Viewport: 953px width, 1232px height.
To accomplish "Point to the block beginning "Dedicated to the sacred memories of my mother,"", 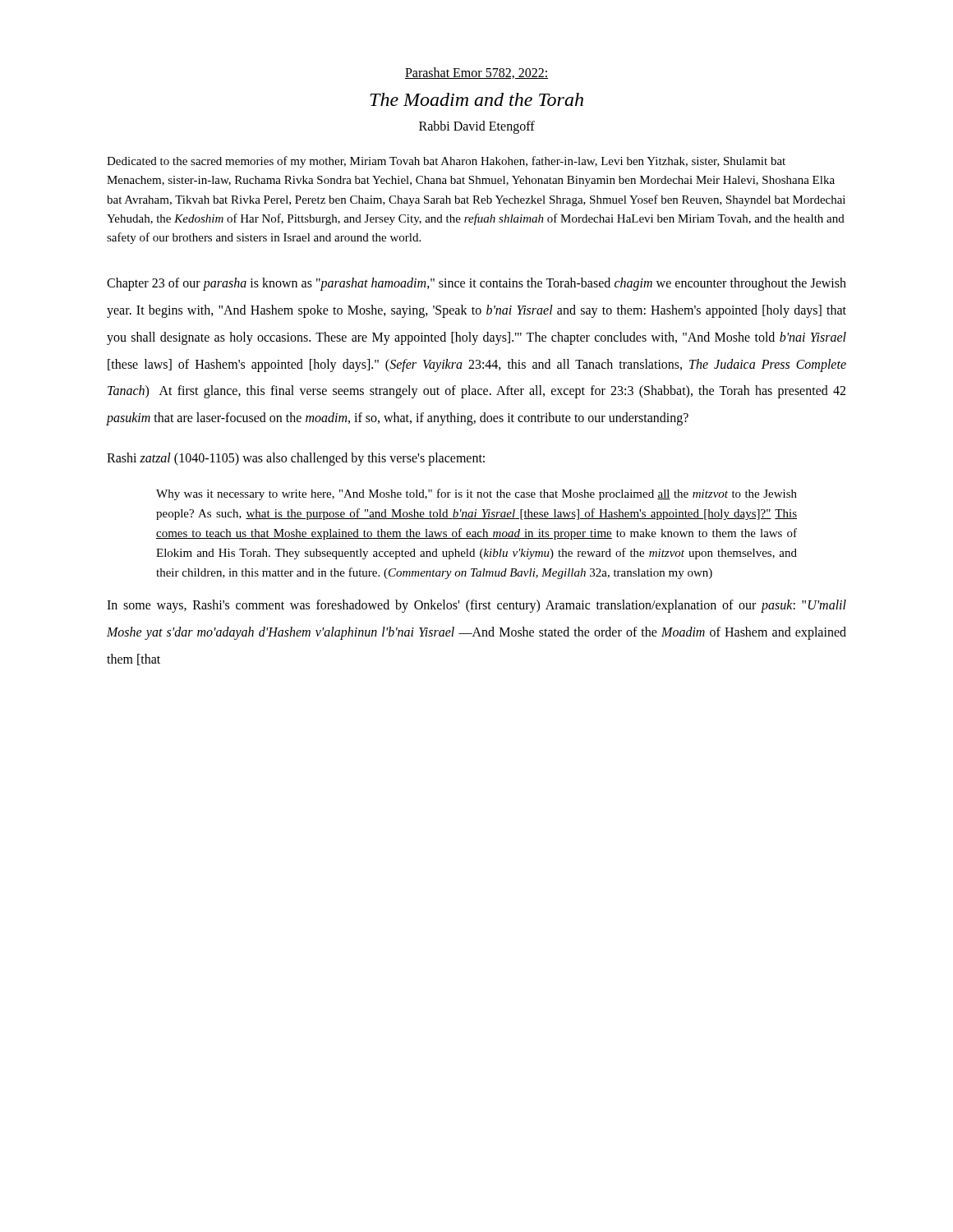I will pos(476,199).
